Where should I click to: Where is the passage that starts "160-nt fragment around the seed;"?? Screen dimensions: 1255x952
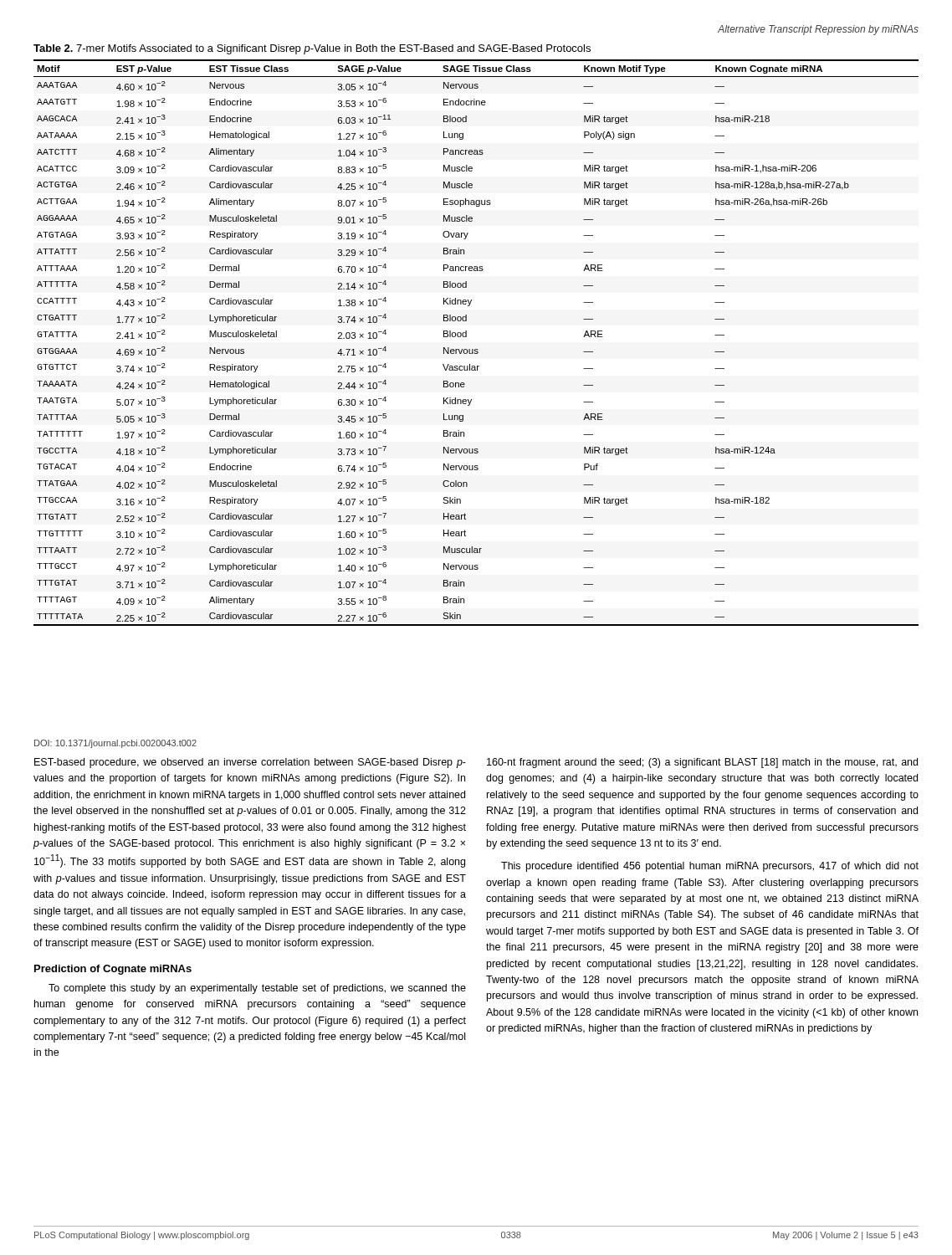pos(702,896)
